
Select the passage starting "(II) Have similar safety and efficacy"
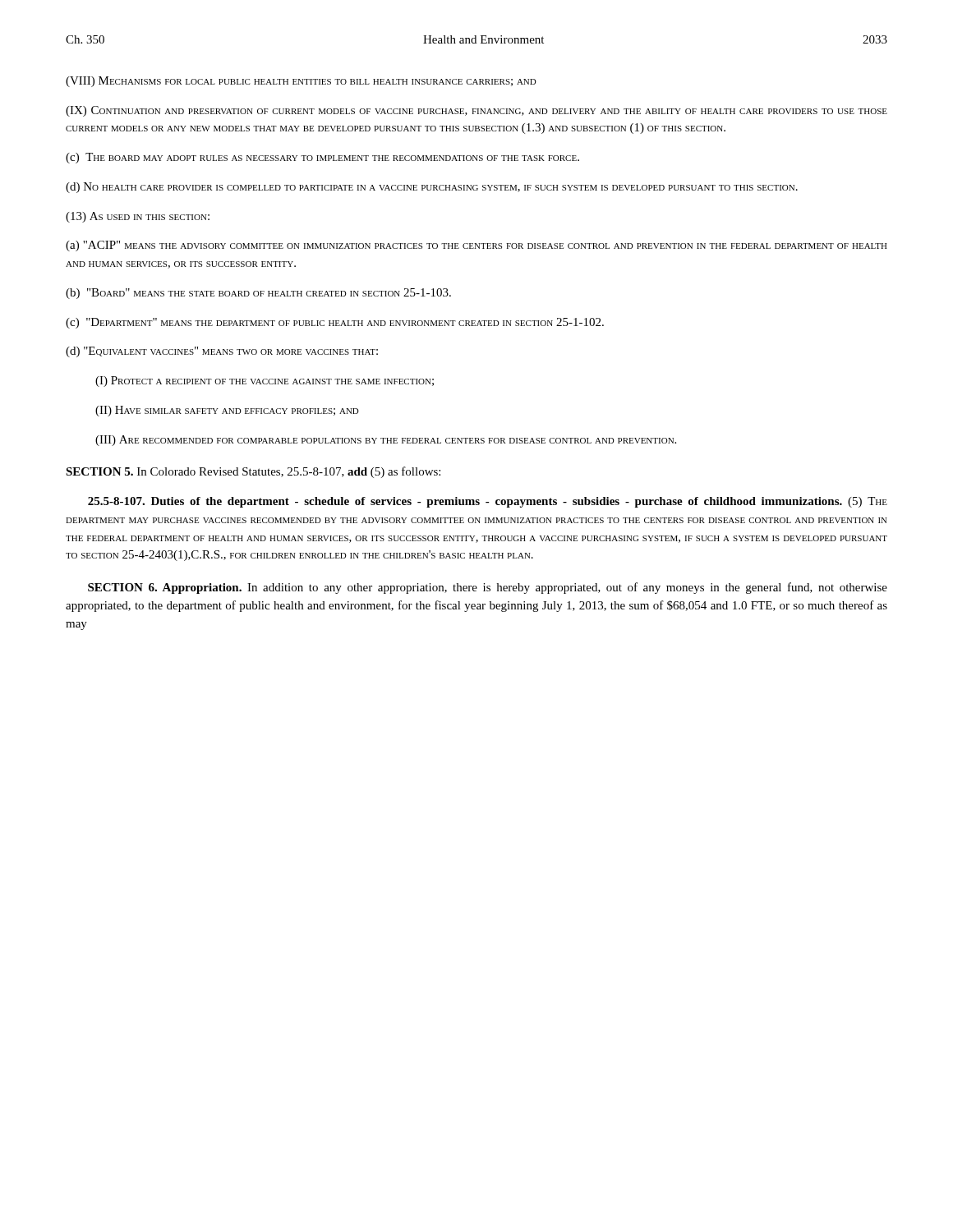[x=227, y=411]
